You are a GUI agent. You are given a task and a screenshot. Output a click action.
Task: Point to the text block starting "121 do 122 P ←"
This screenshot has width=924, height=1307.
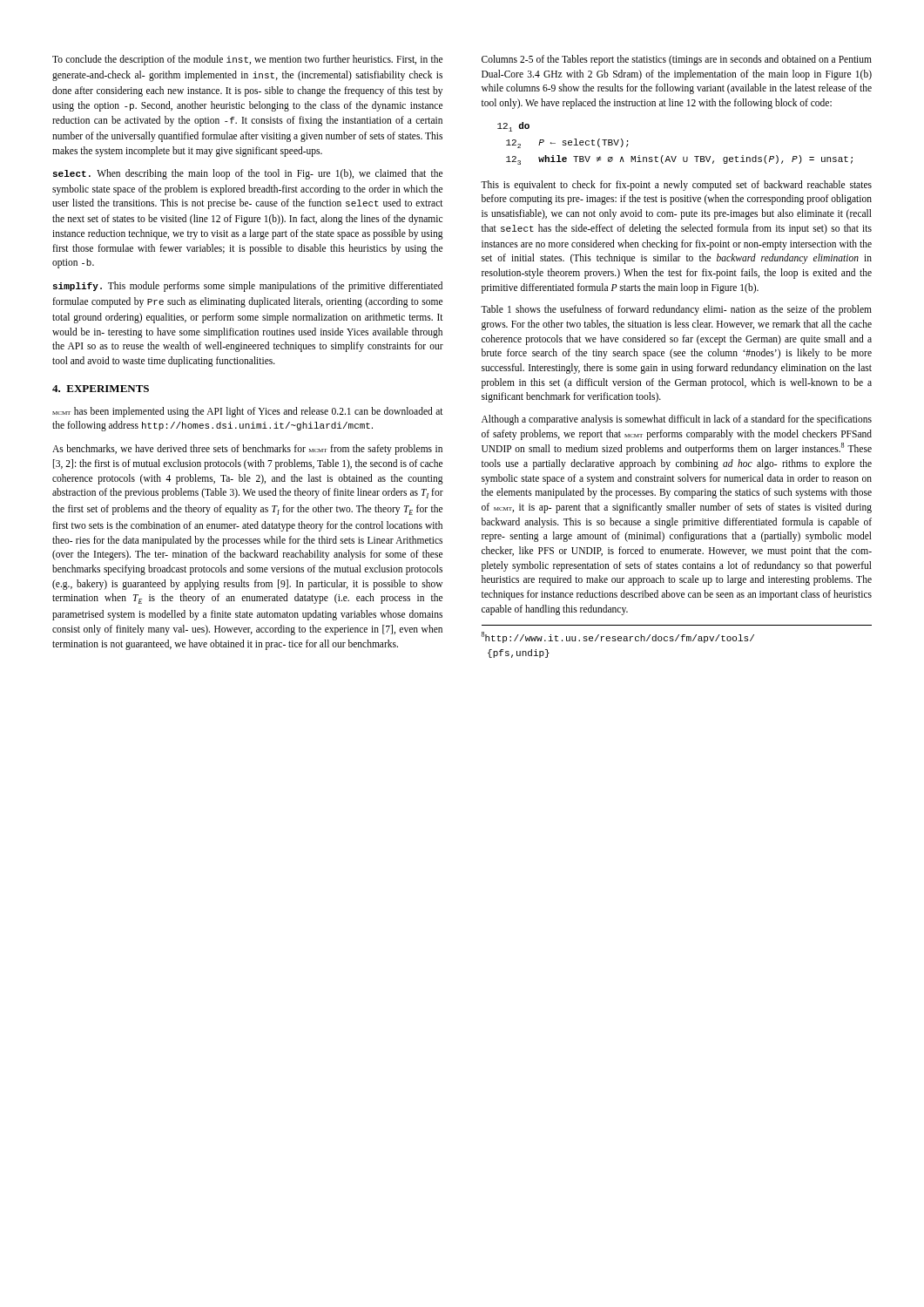tap(513, 127)
